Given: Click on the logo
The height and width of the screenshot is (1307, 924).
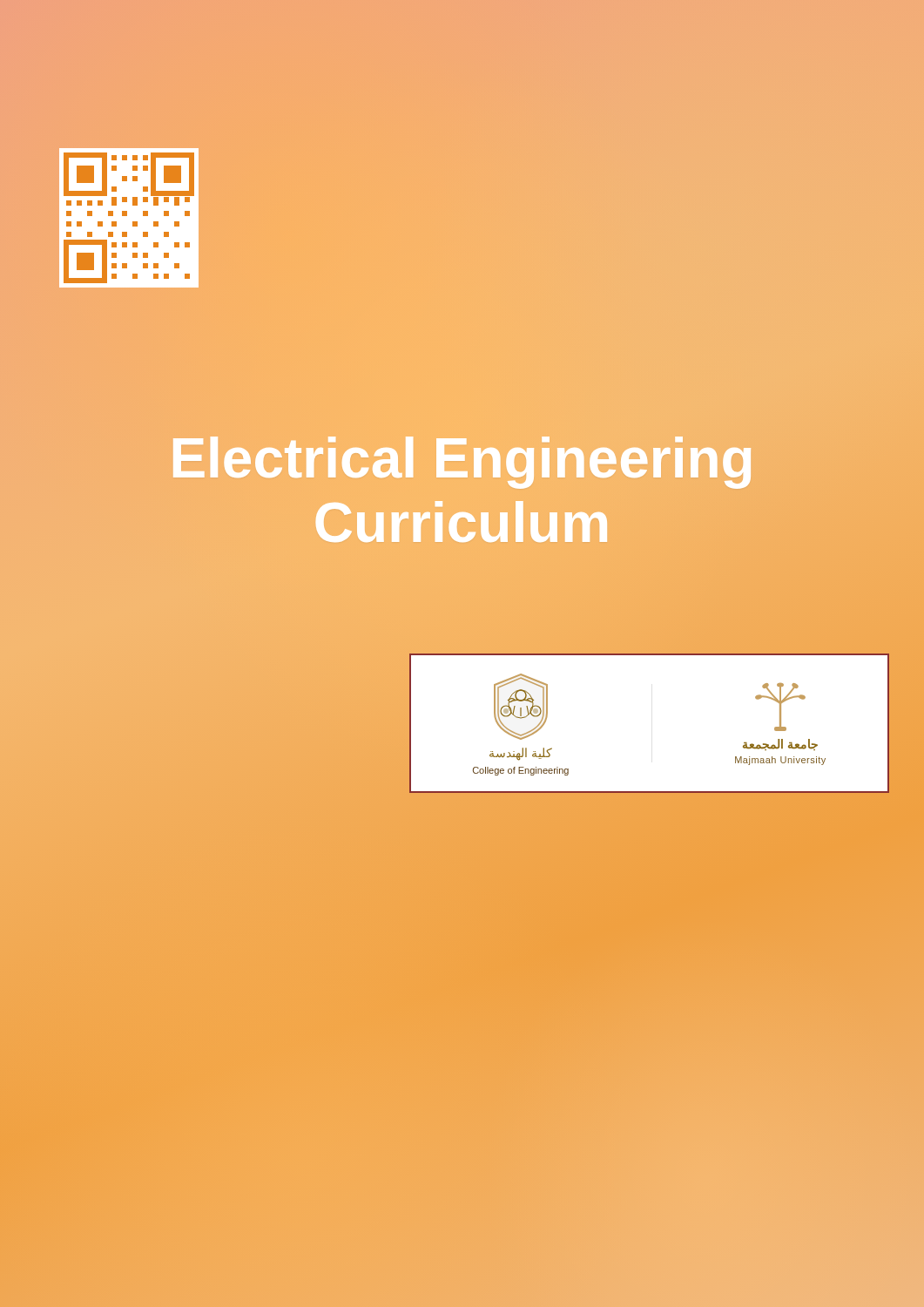Looking at the screenshot, I should coord(649,723).
